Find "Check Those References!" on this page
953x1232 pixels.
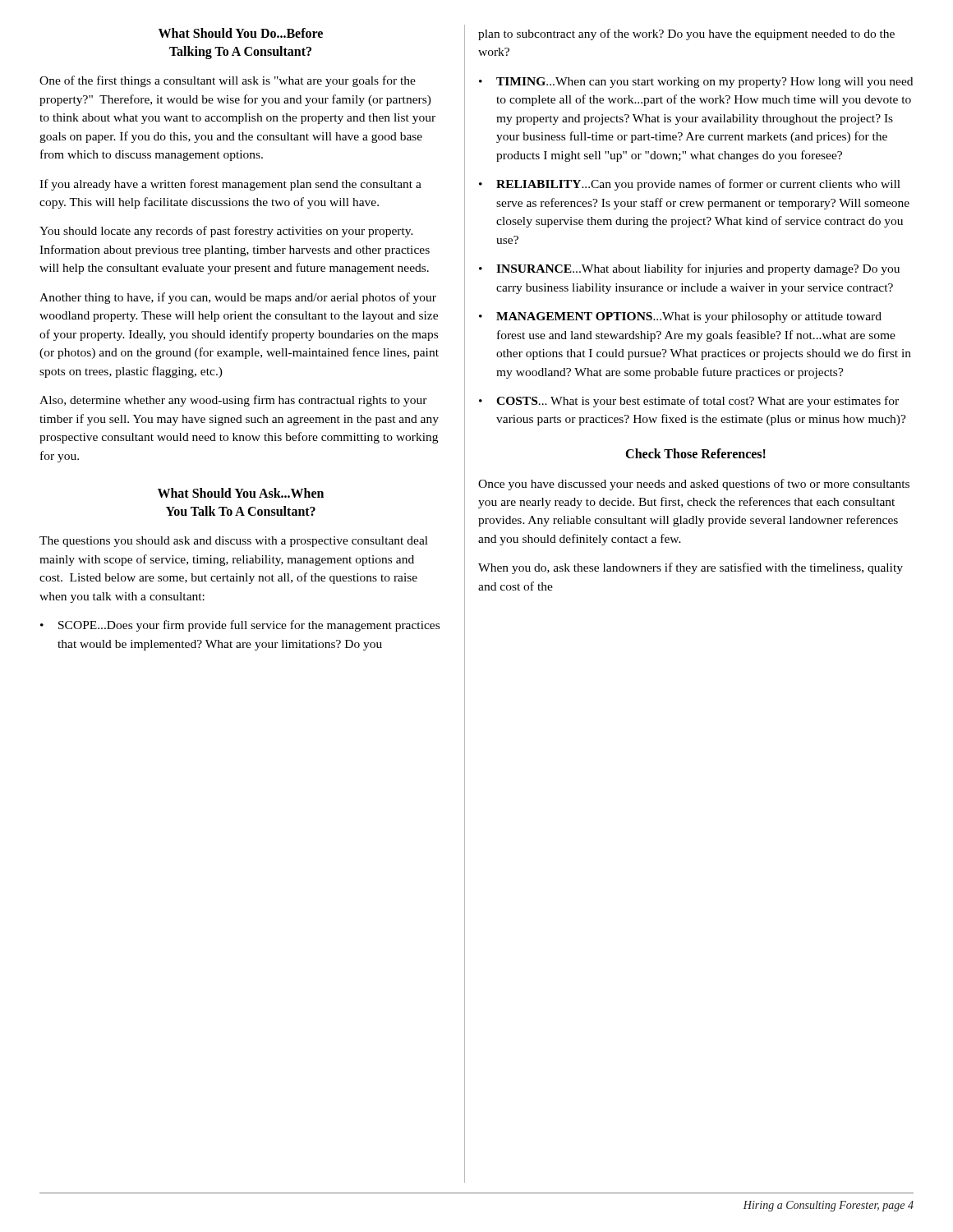pos(696,454)
